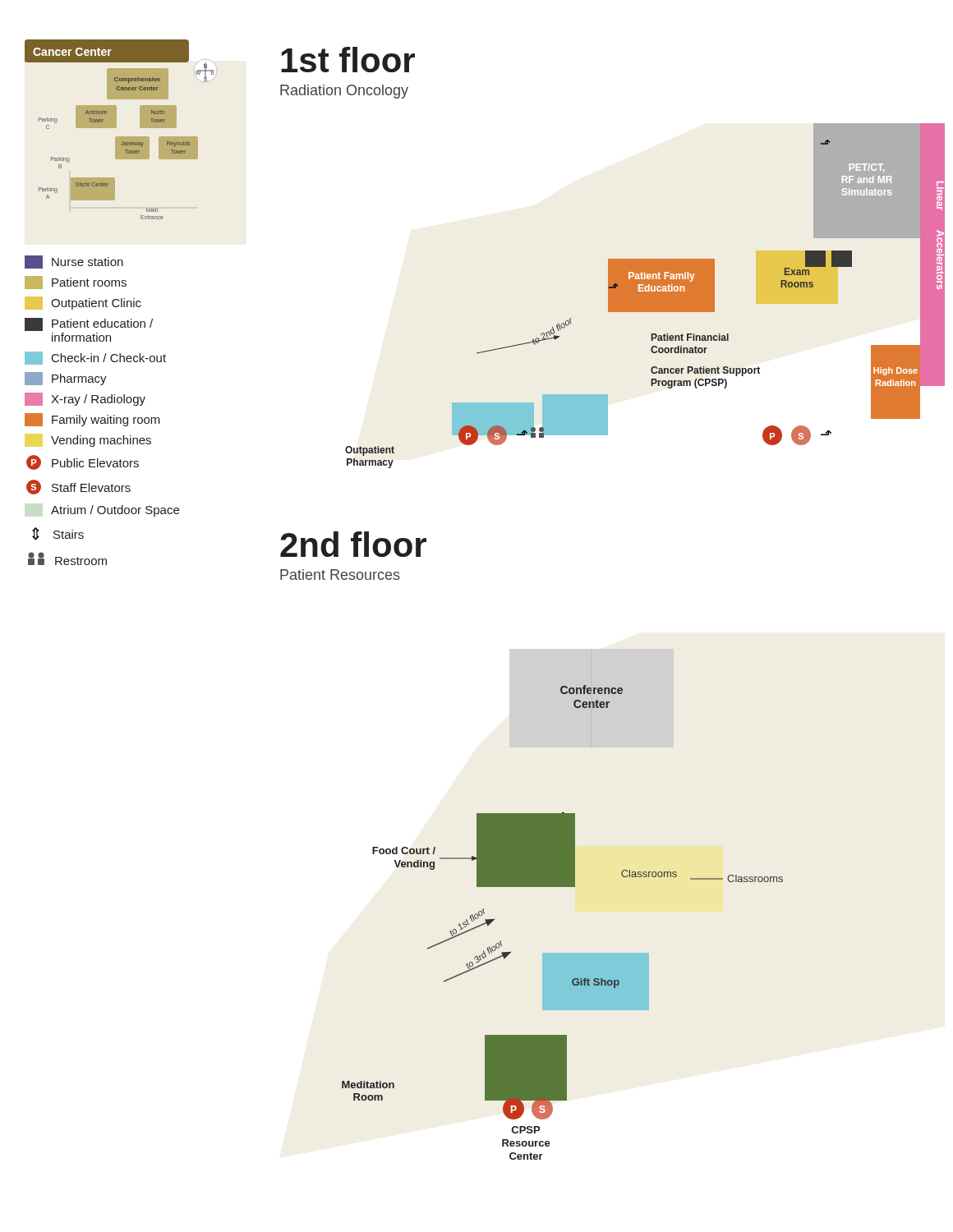Locate the list item that reads "Atrium / Outdoor Space"
953x1232 pixels.
pos(102,510)
